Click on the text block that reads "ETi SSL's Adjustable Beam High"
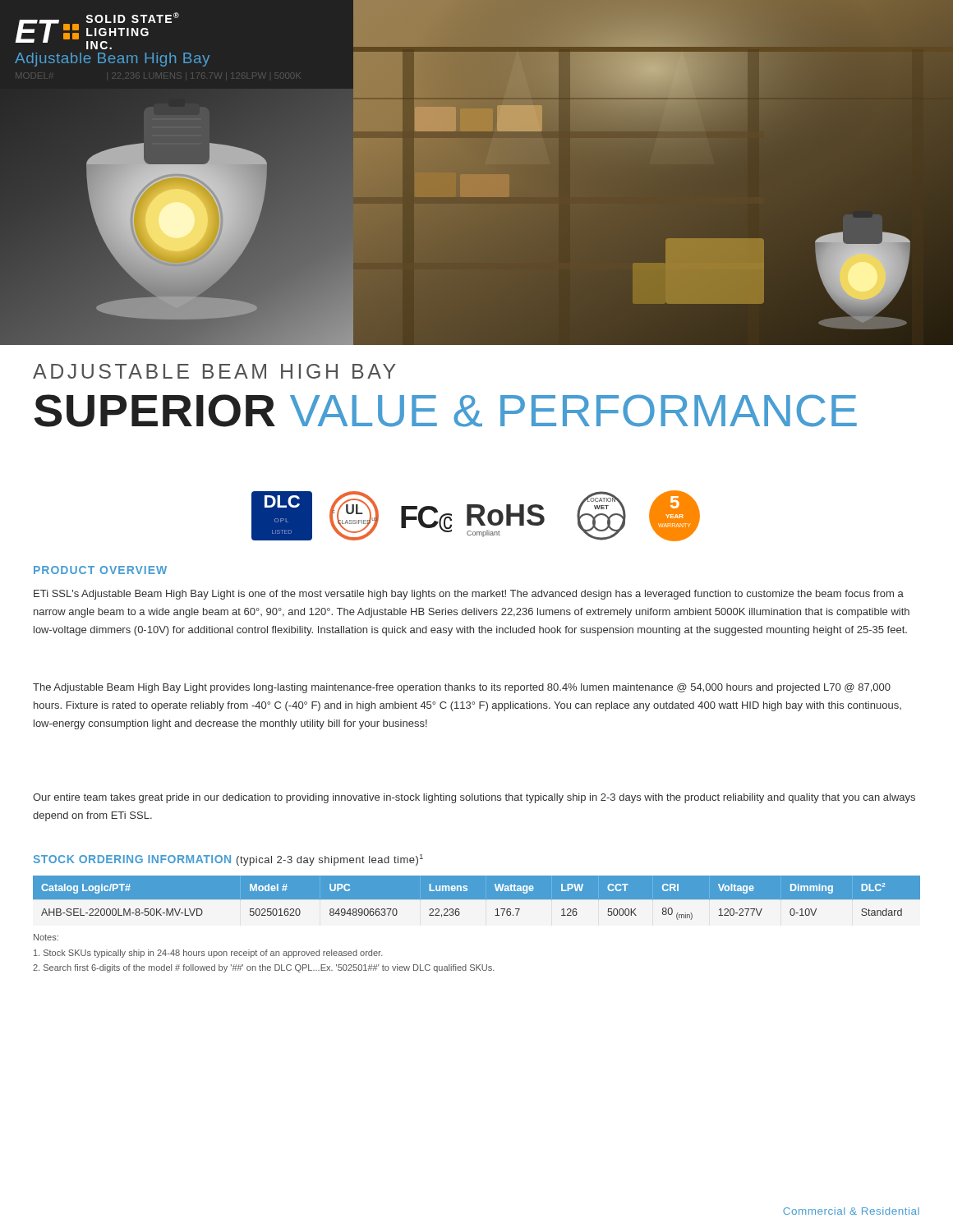 [x=471, y=611]
